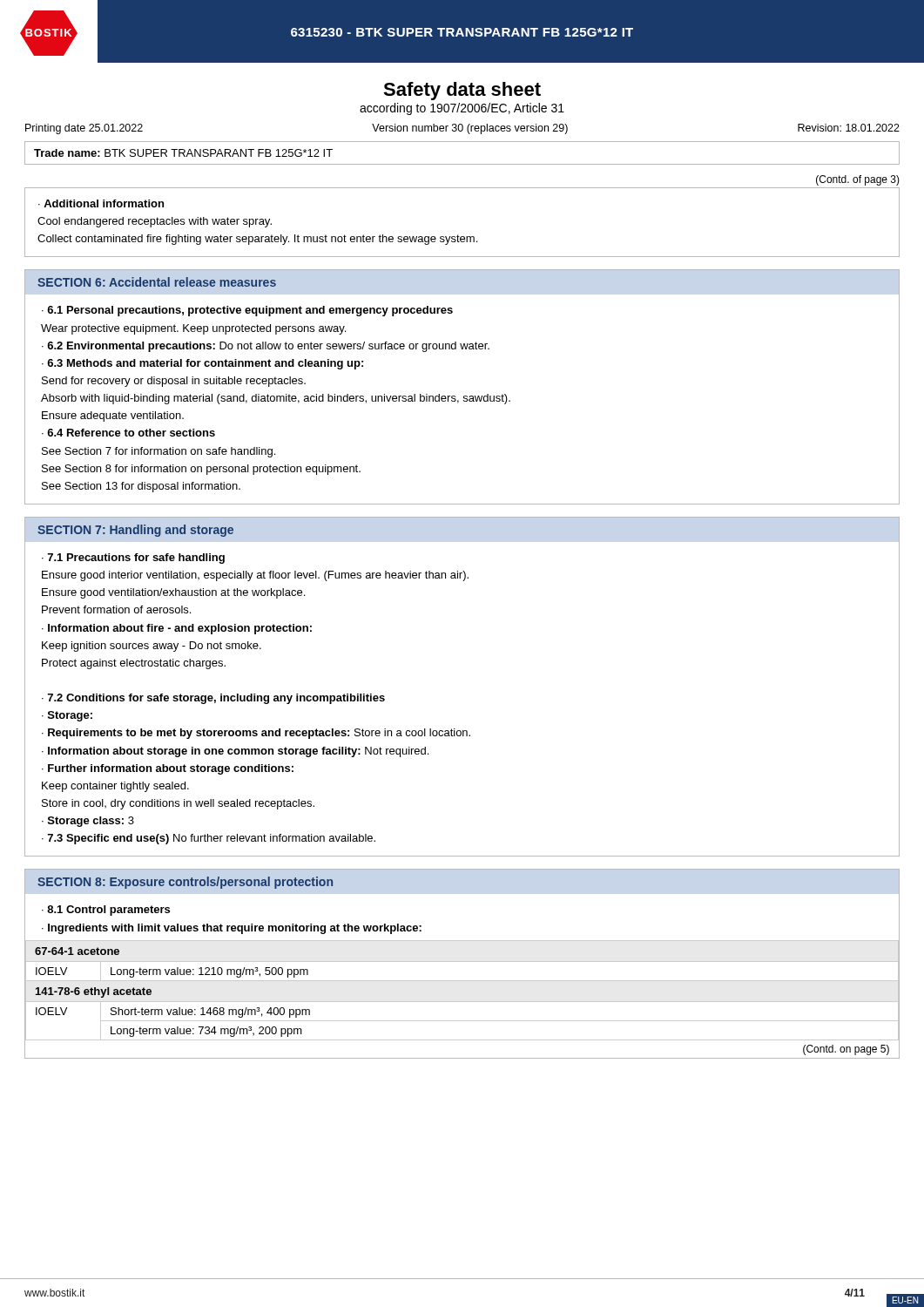Select the list item that says "· 6.2 Environmental precautions:"
Image resolution: width=924 pixels, height=1307 pixels.
(266, 345)
